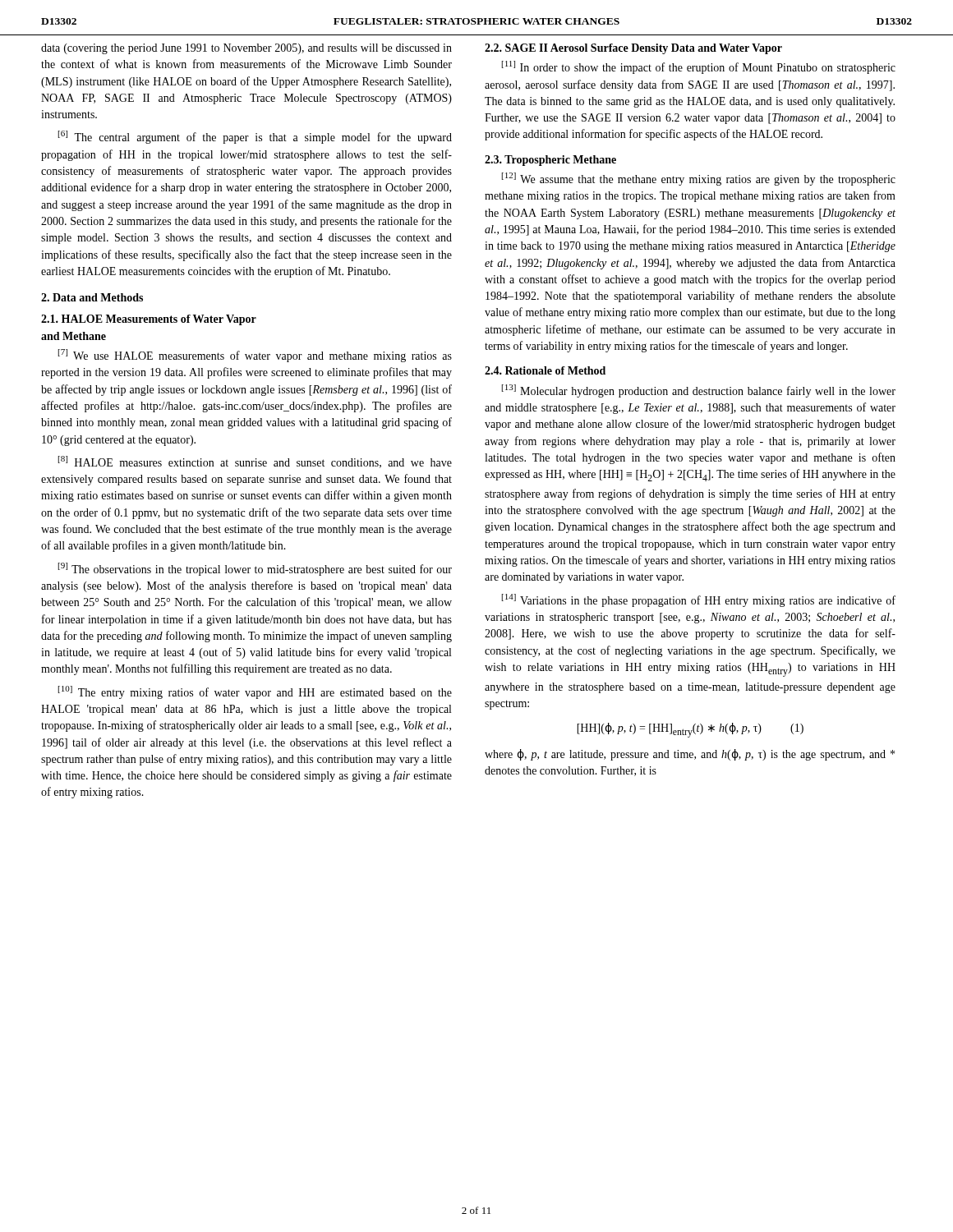953x1232 pixels.
Task: Find the block on this page that starts "[12] We assume"
Action: (690, 263)
